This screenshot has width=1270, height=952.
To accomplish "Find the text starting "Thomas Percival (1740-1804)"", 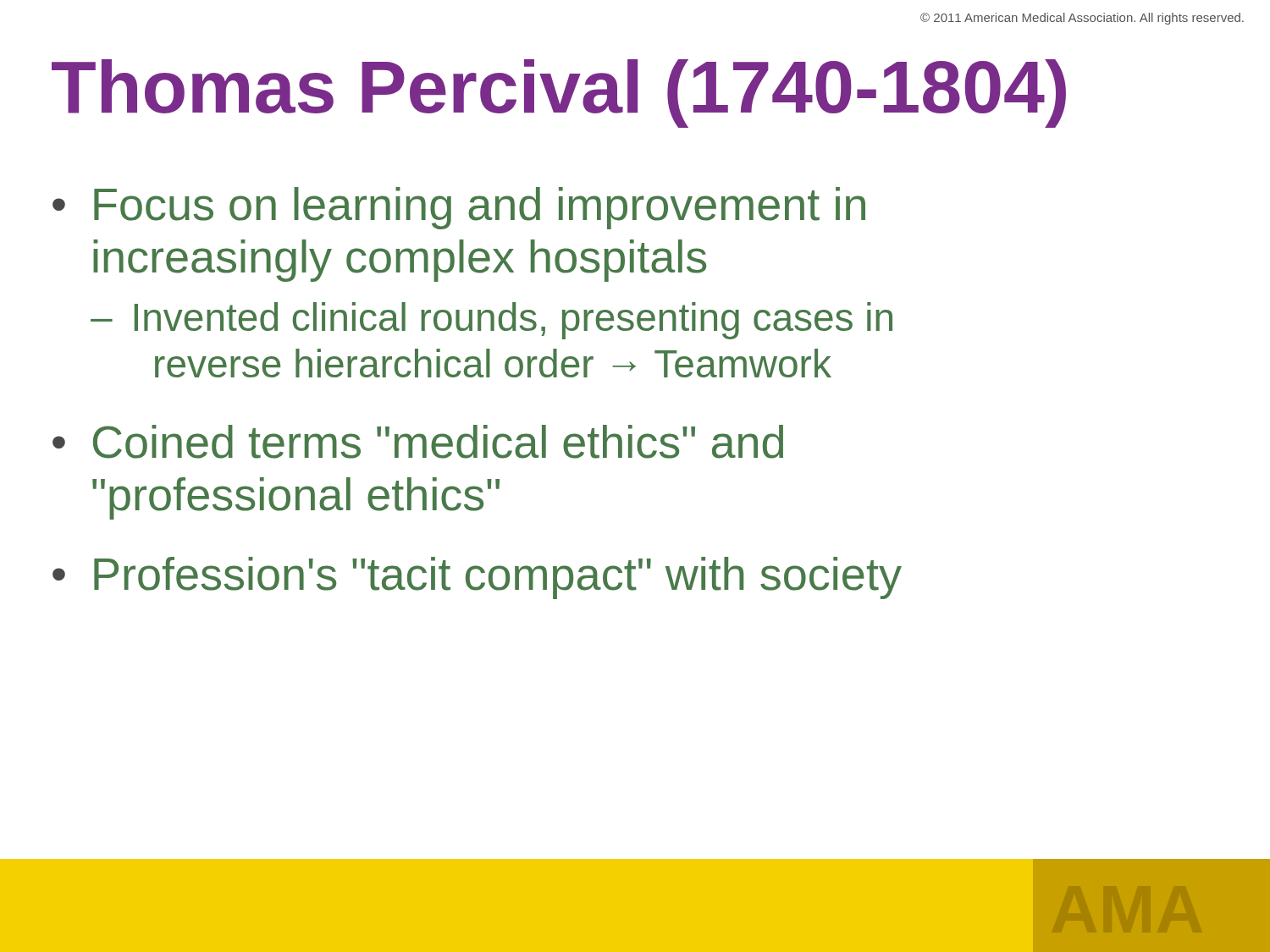I will (635, 87).
